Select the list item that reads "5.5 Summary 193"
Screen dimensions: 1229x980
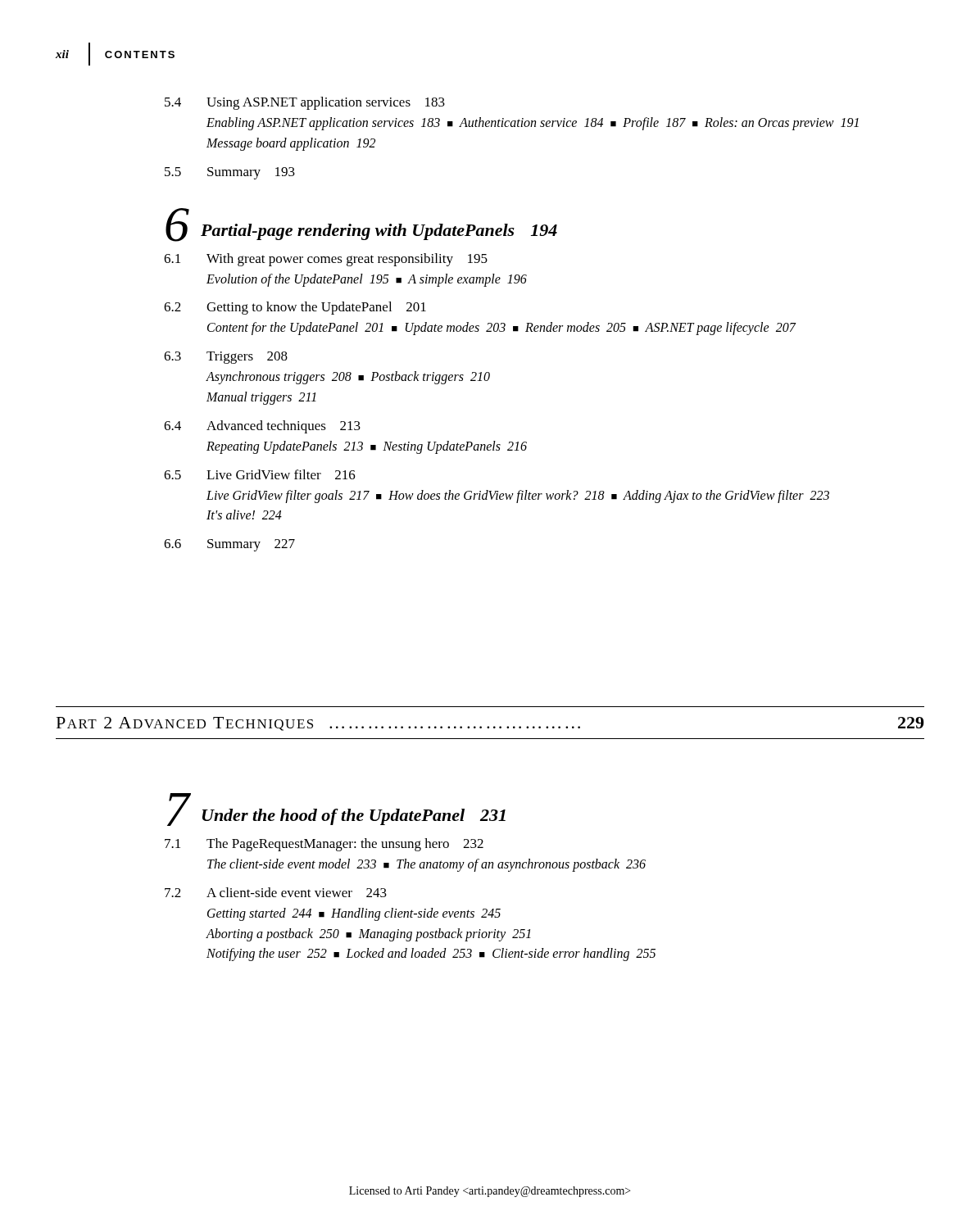click(230, 173)
